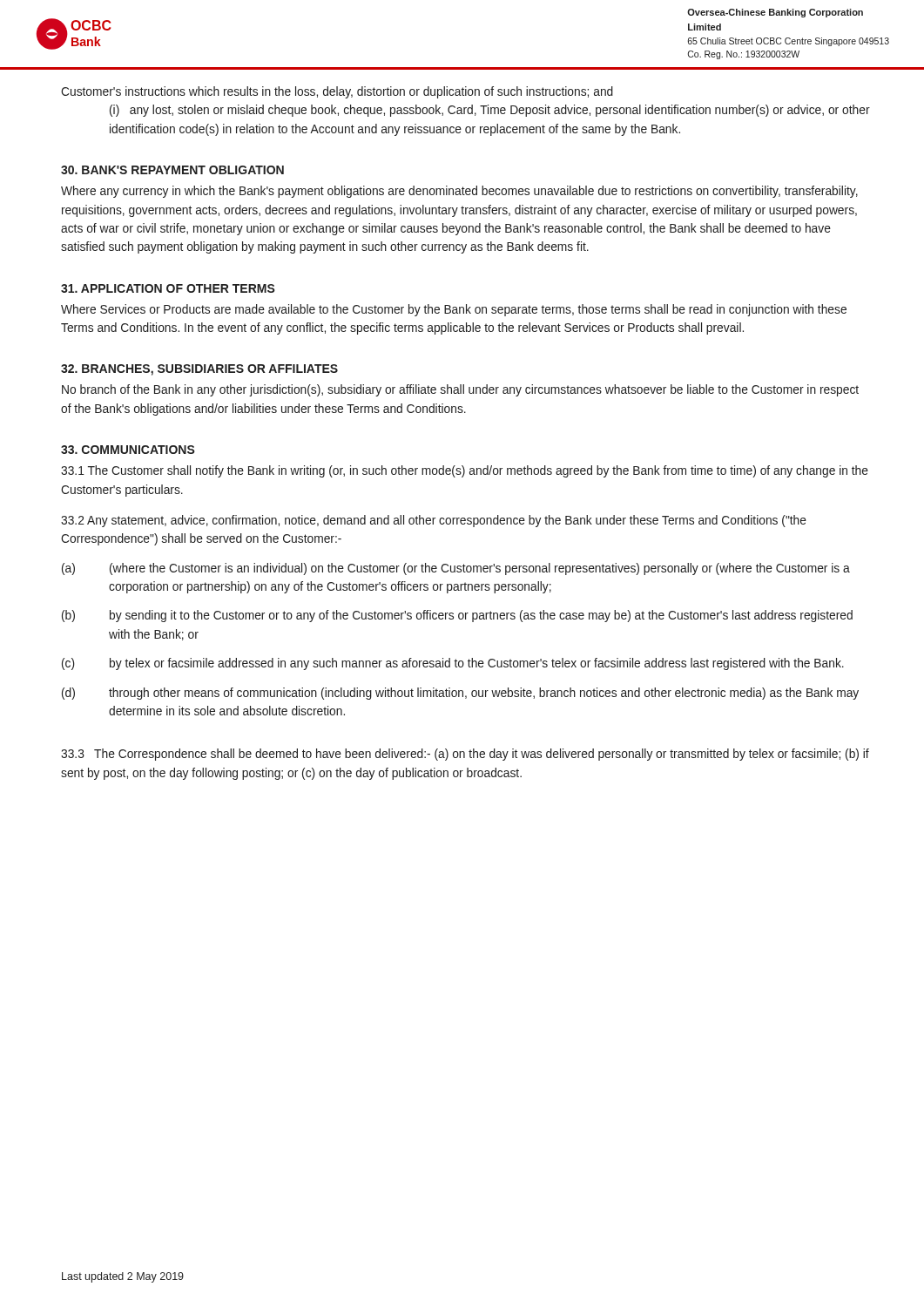The width and height of the screenshot is (924, 1307).
Task: Click the passage that begins "(d) through other means of"
Action: pos(466,702)
